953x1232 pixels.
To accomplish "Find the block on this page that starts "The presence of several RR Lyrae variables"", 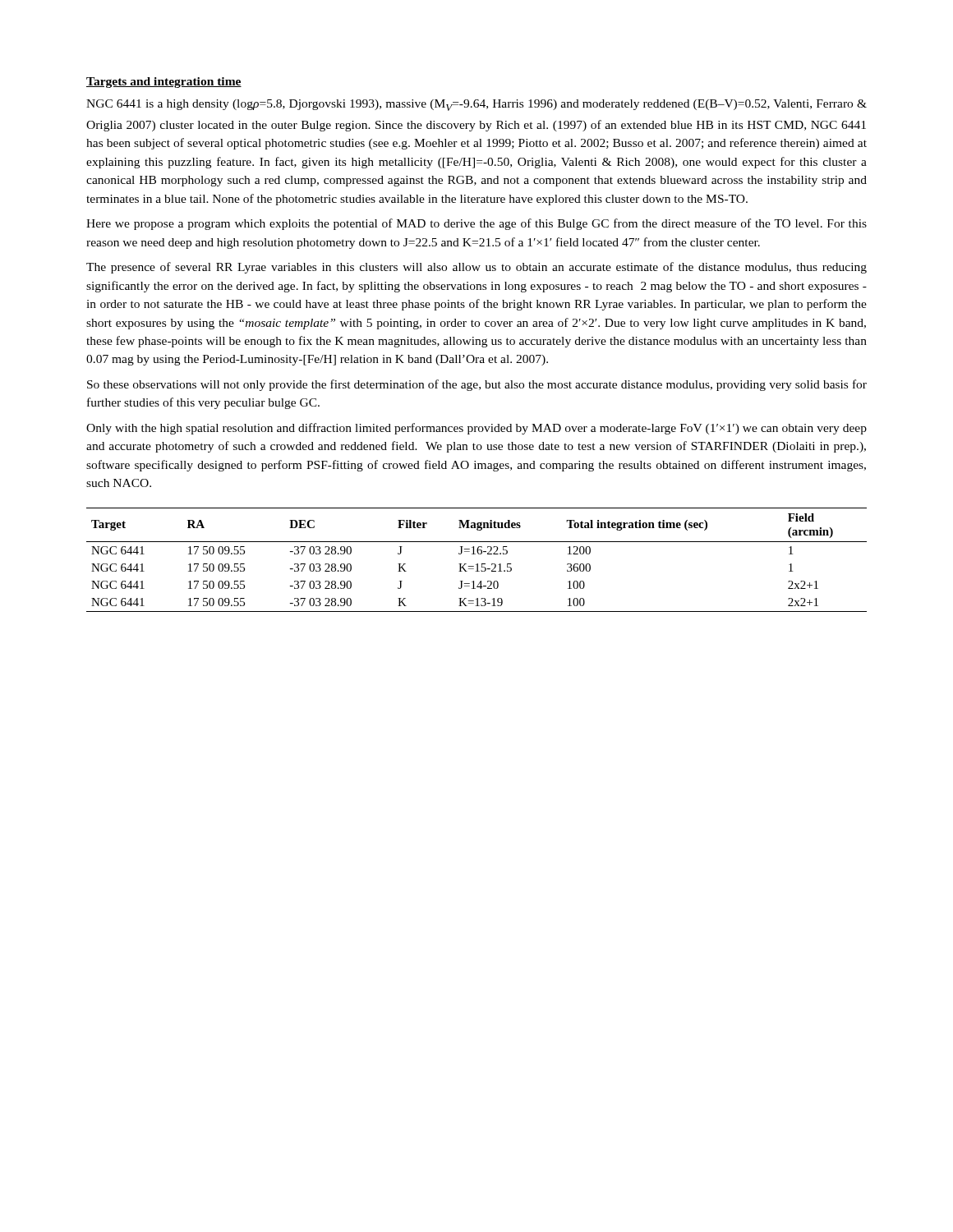I will (476, 313).
